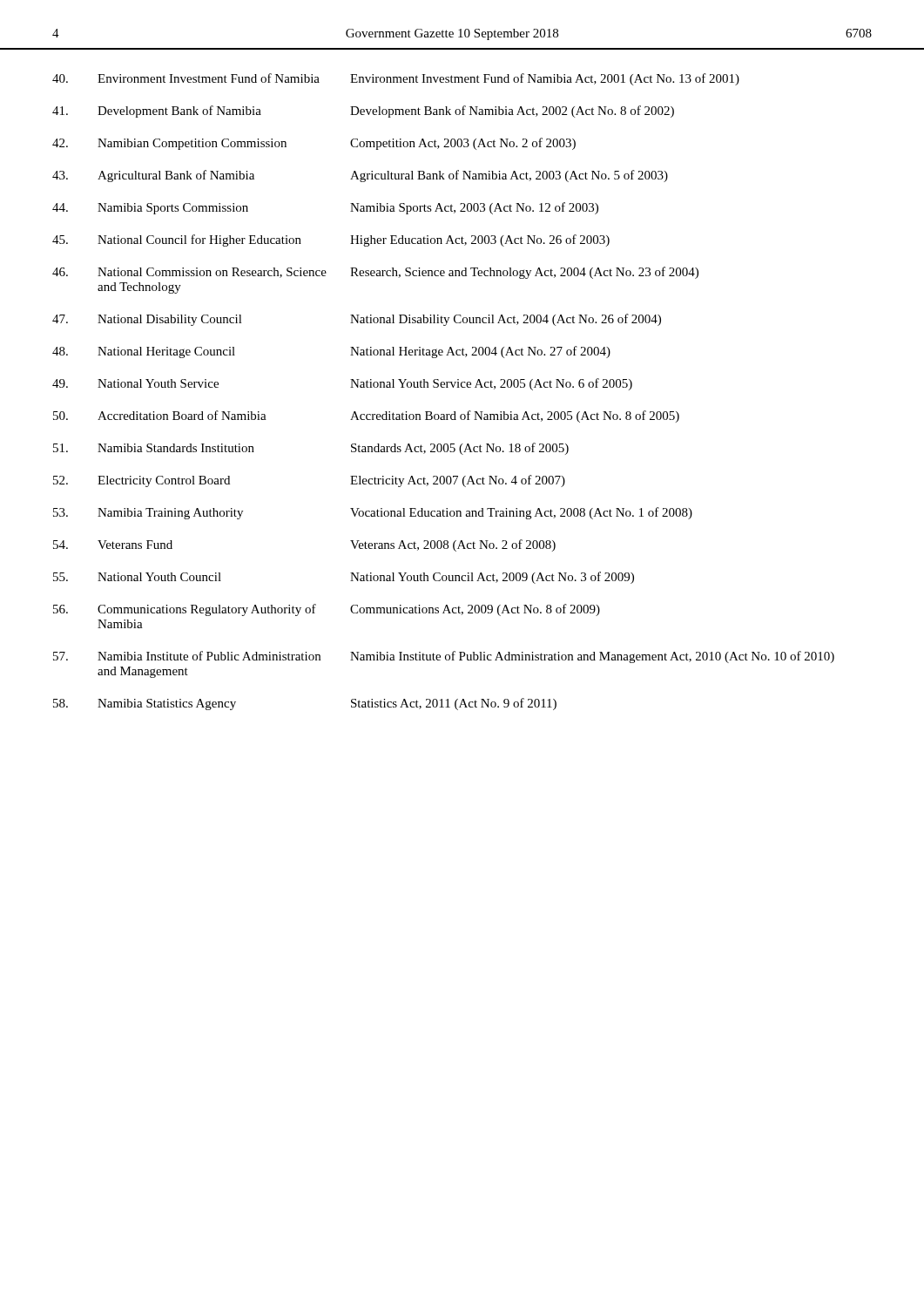The width and height of the screenshot is (924, 1307).
Task: Point to the block beginning "51. Namibia Standards Institution Standards Act, 2005 (Act"
Action: click(462, 447)
